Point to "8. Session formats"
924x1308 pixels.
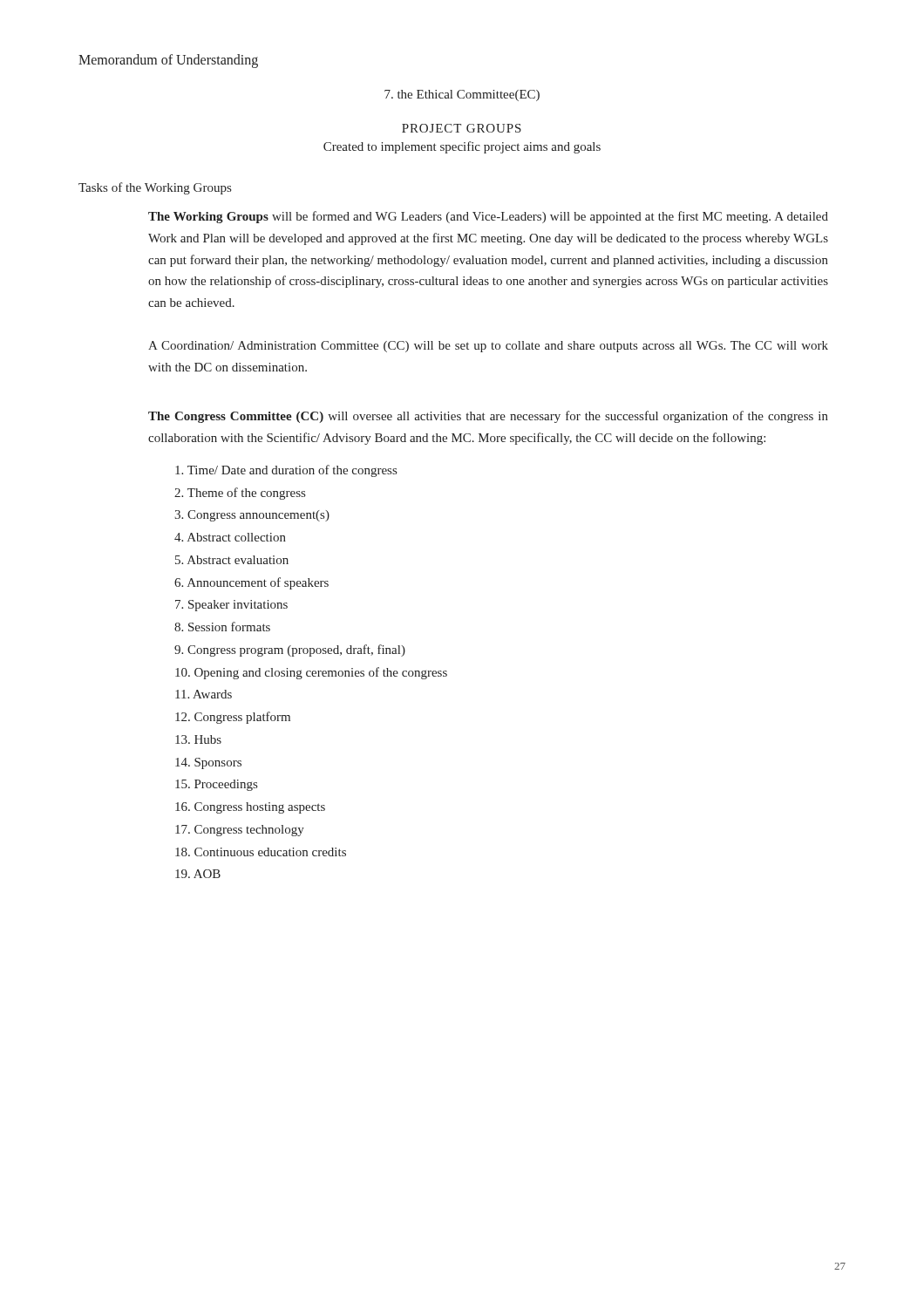pos(222,627)
